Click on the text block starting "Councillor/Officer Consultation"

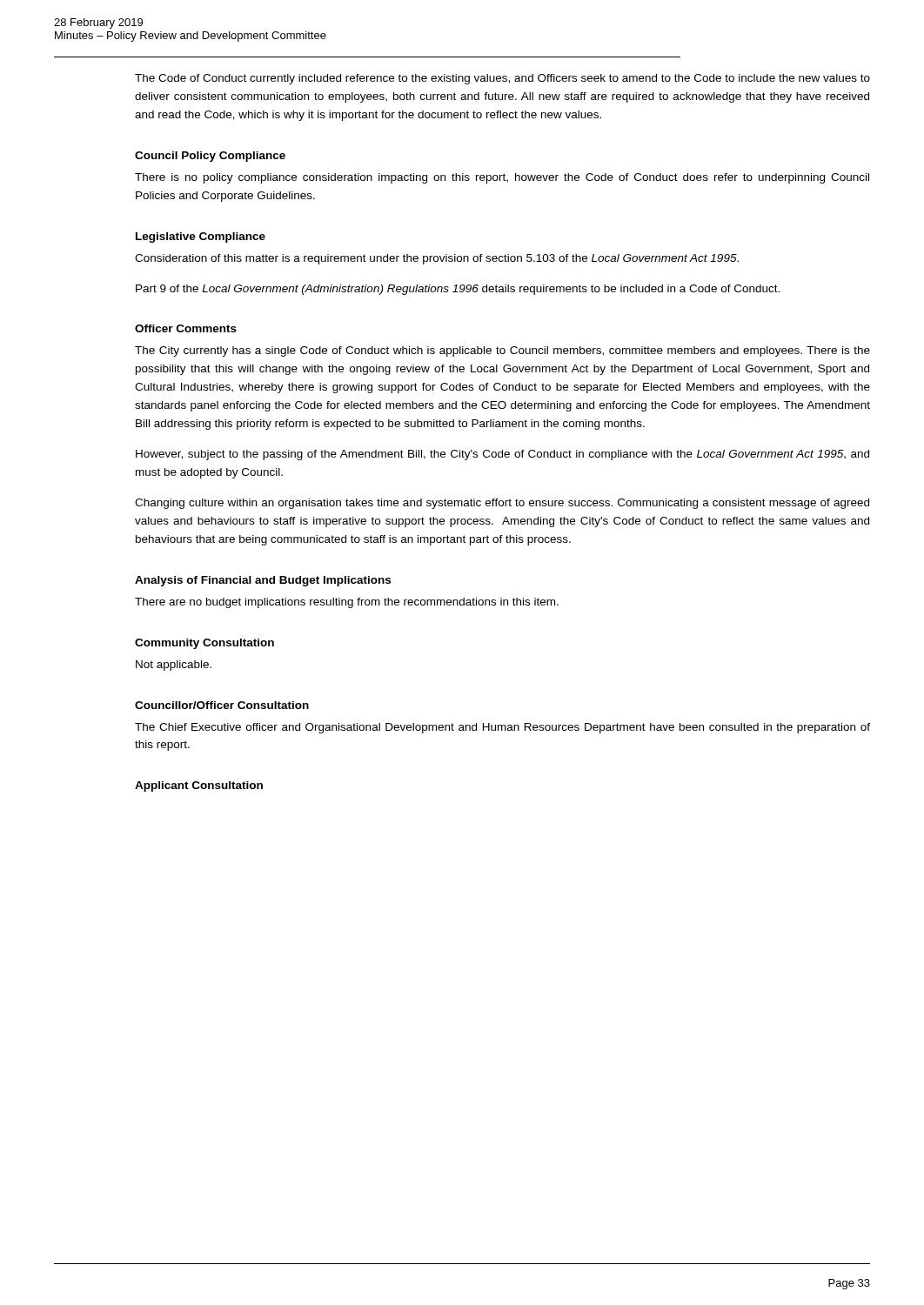[222, 705]
